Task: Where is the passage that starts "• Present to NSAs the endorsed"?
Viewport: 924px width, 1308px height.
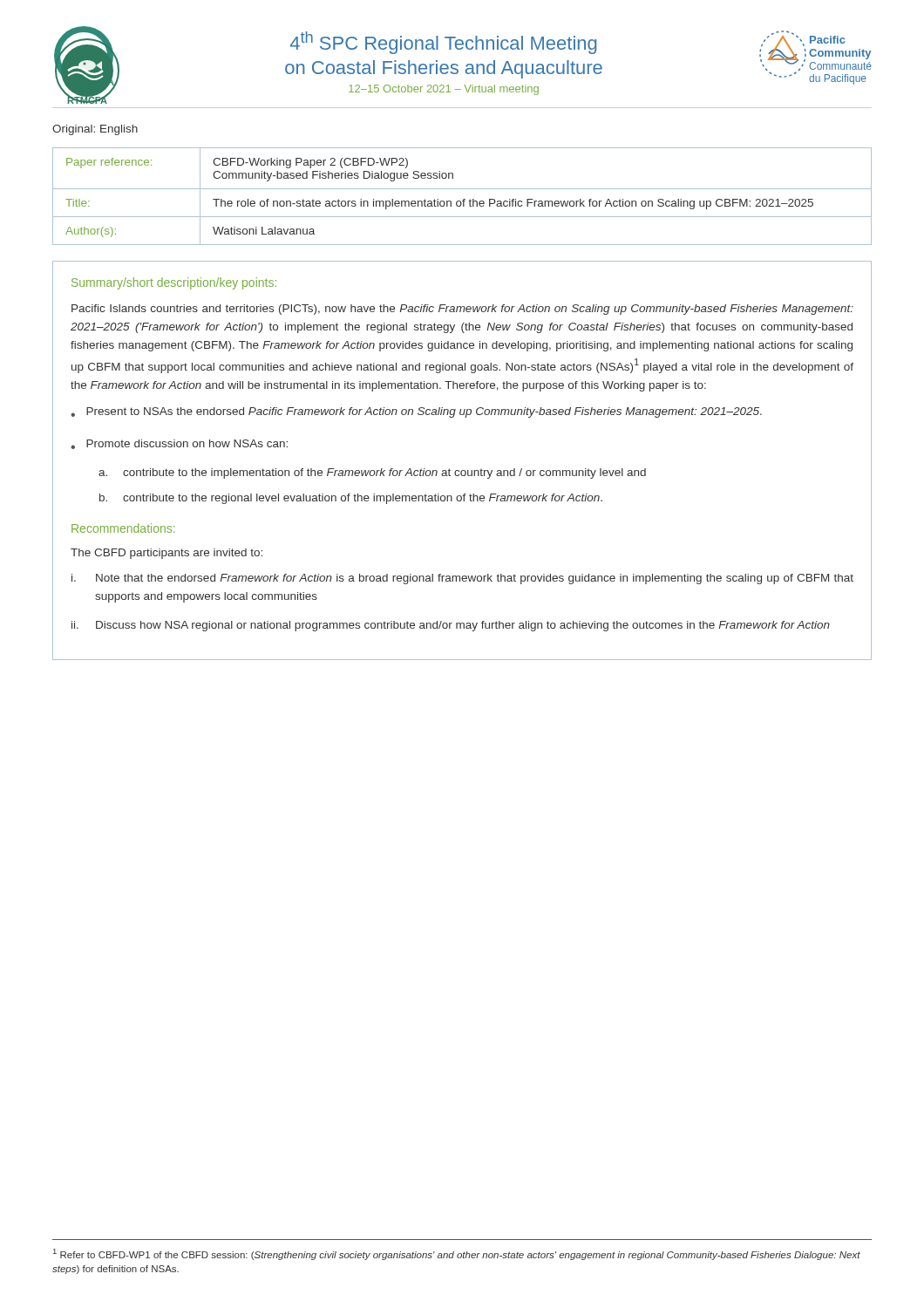Action: 417,415
